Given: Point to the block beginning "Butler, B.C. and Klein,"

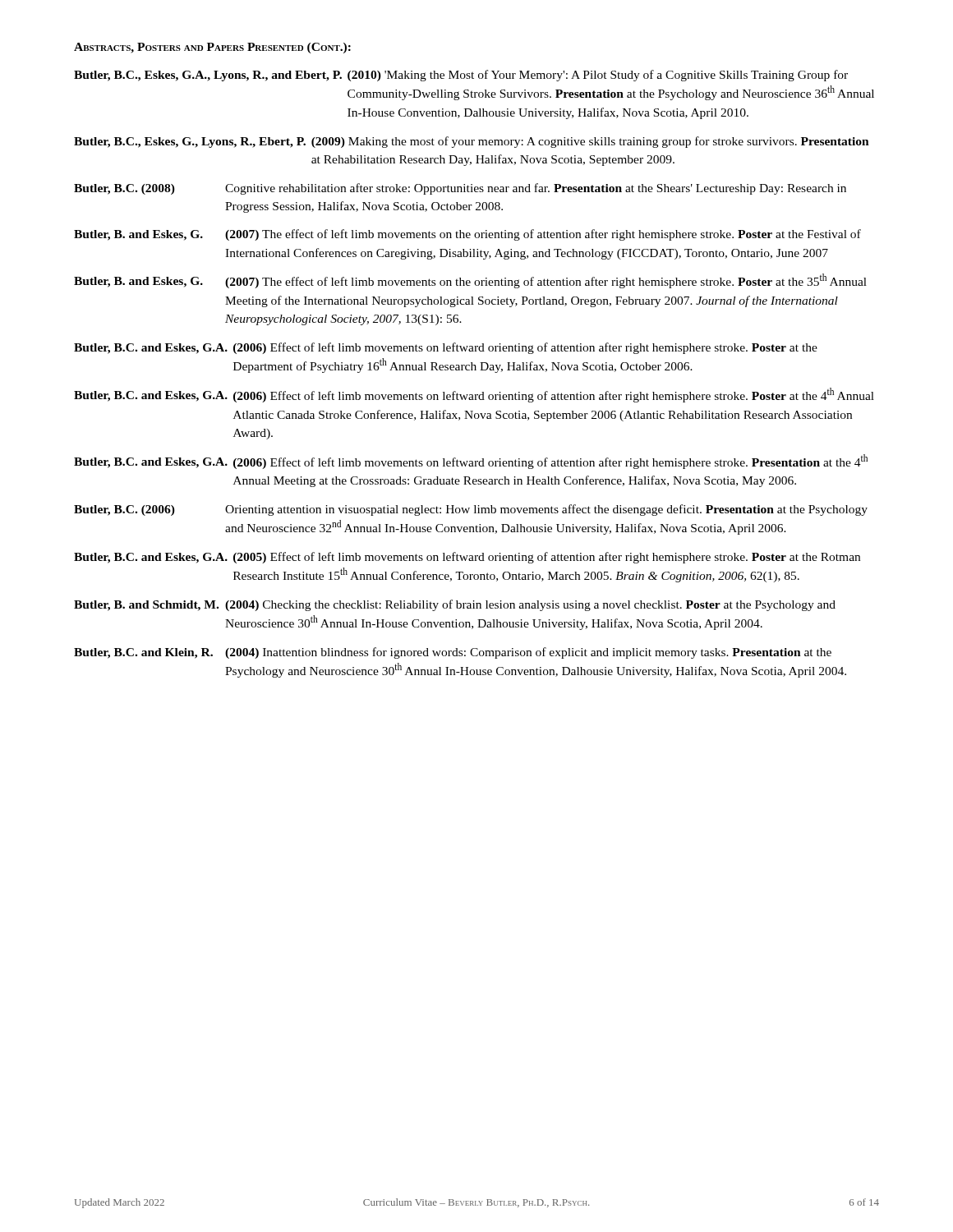Looking at the screenshot, I should click(476, 662).
